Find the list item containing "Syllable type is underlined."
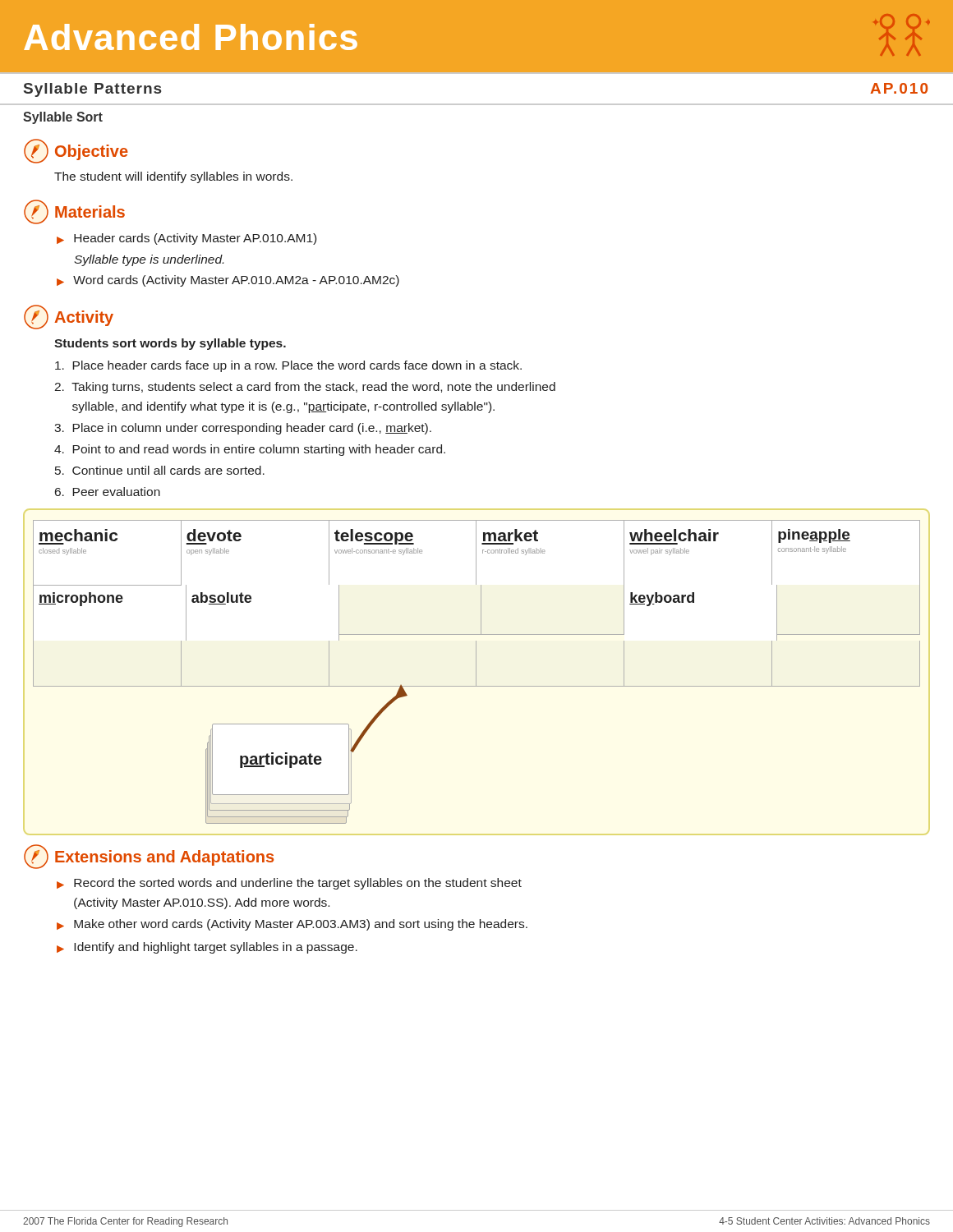The height and width of the screenshot is (1232, 953). click(x=150, y=259)
